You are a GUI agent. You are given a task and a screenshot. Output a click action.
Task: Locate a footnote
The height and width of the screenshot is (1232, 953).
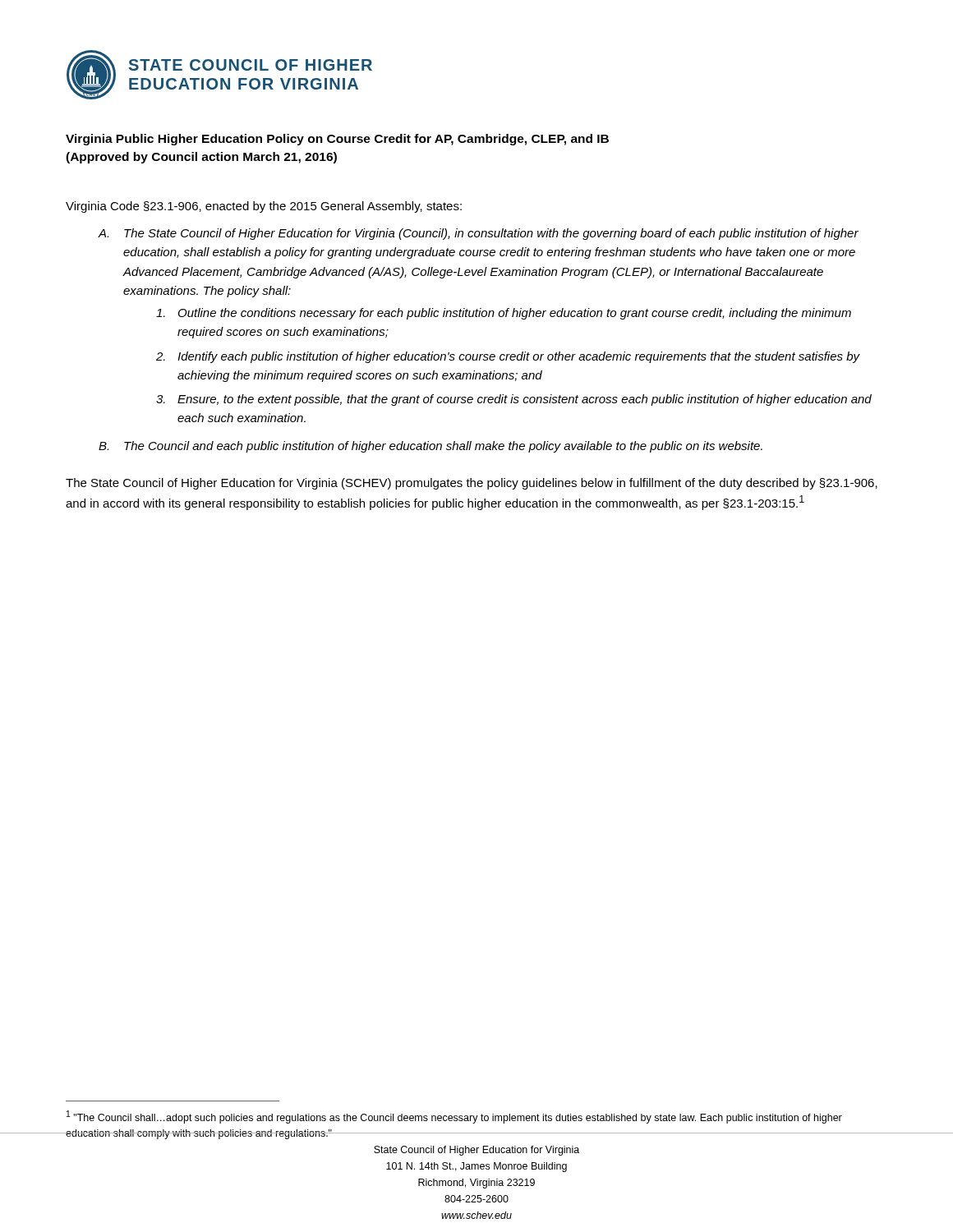click(454, 1125)
